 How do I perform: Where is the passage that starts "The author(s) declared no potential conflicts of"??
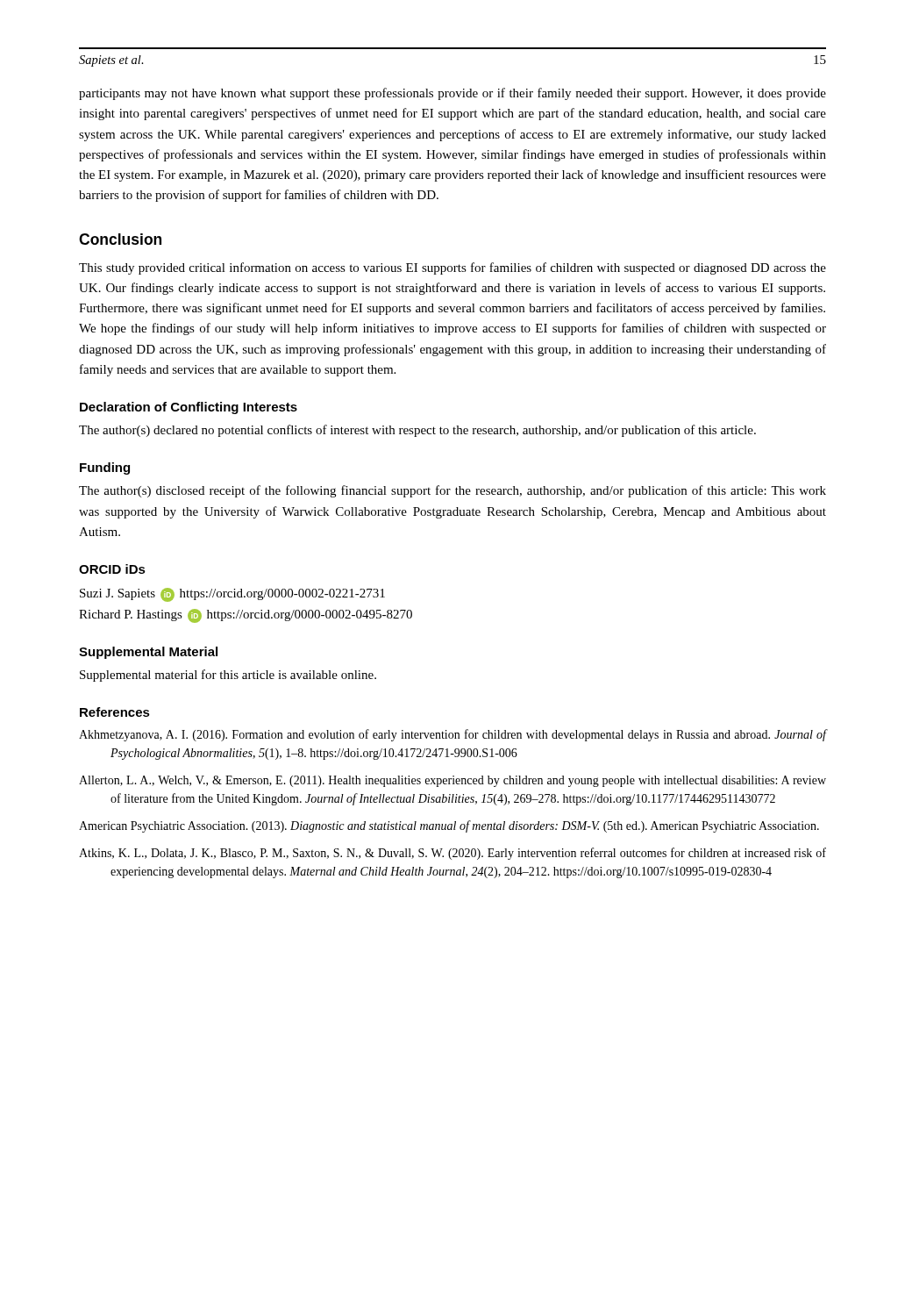[418, 430]
